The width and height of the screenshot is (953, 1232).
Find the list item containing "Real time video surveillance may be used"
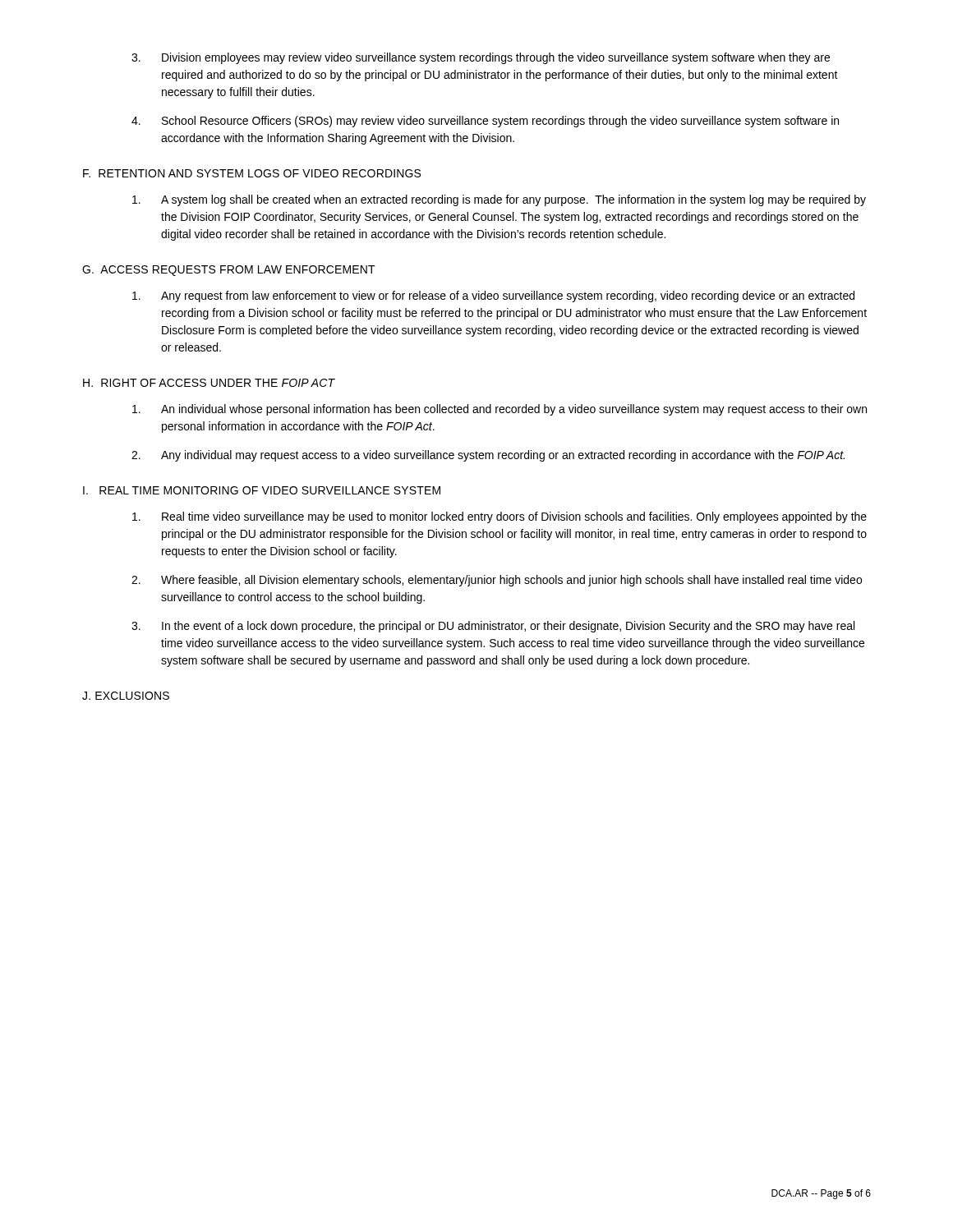tap(501, 534)
